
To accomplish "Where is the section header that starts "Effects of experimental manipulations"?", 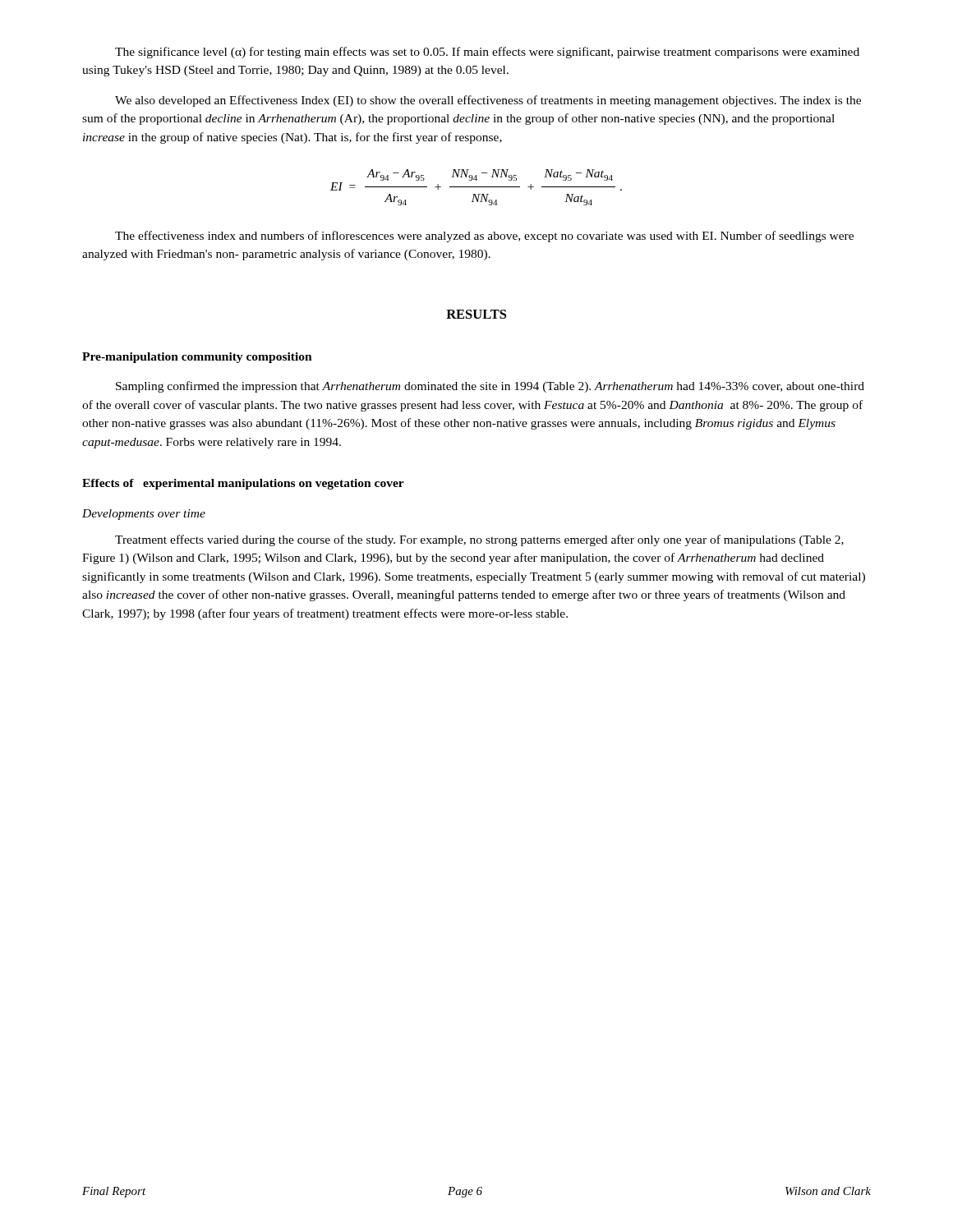I will [x=243, y=483].
